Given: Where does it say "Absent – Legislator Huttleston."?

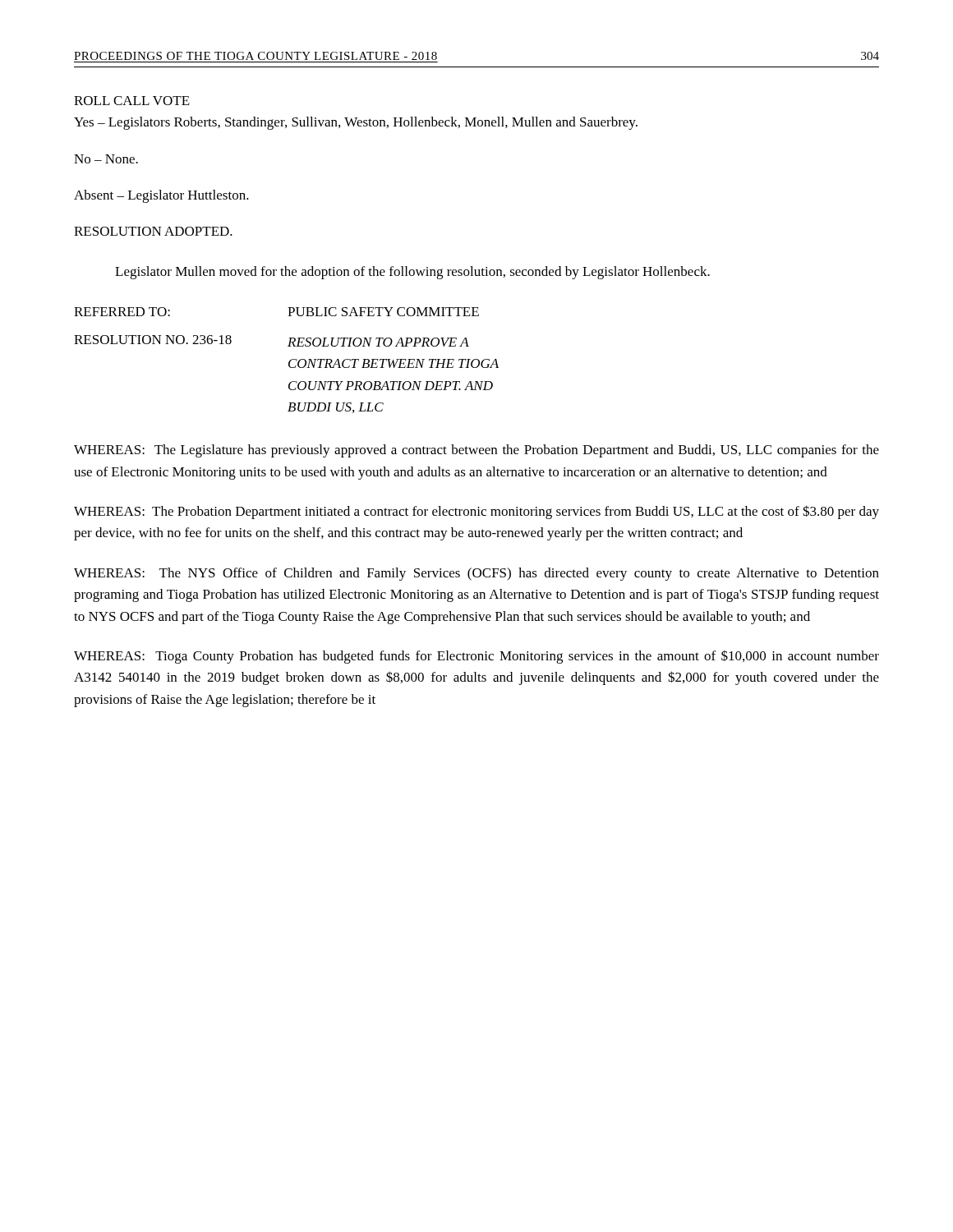Looking at the screenshot, I should click(x=162, y=195).
